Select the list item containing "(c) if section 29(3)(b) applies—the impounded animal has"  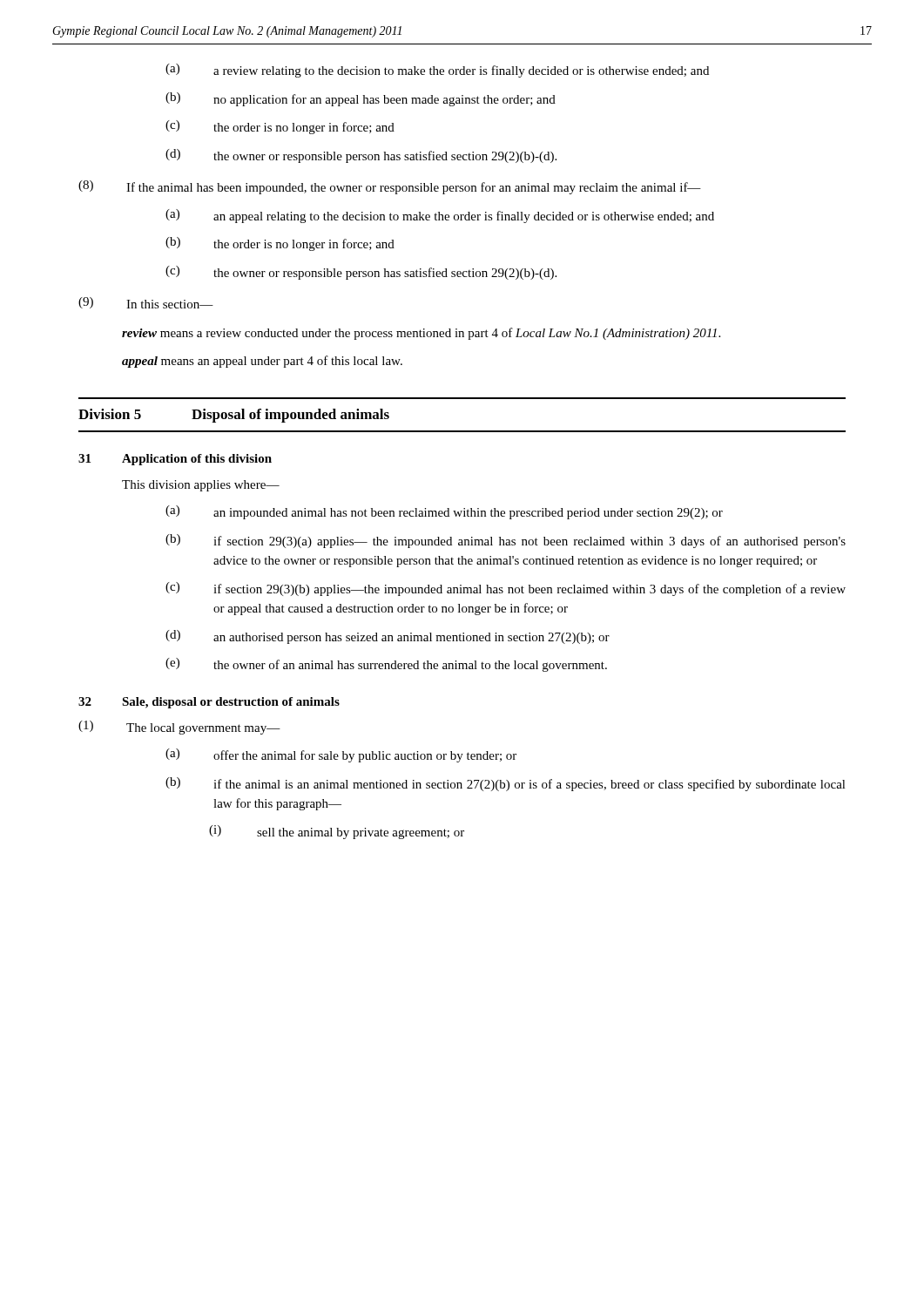506,599
